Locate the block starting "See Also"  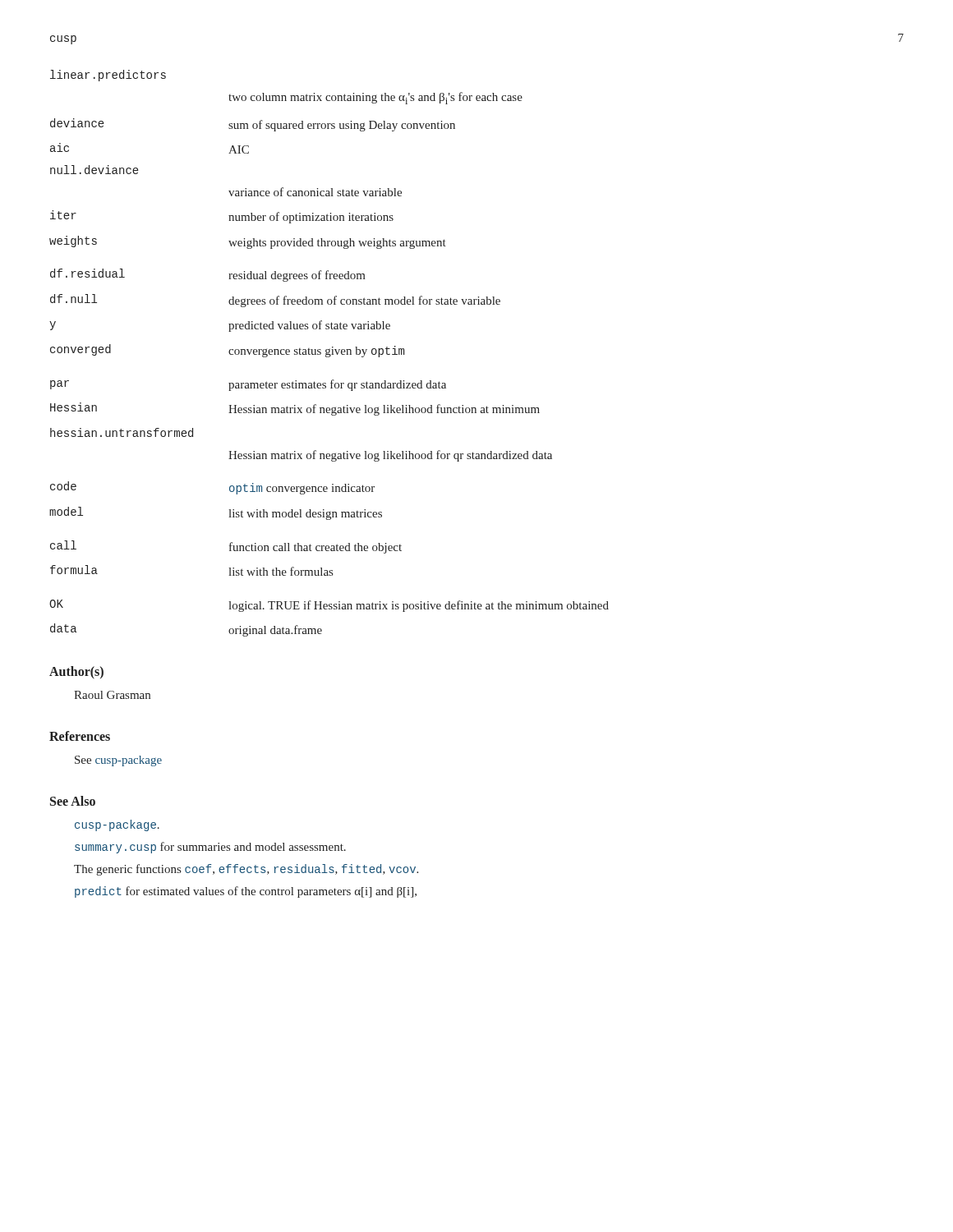tap(72, 801)
